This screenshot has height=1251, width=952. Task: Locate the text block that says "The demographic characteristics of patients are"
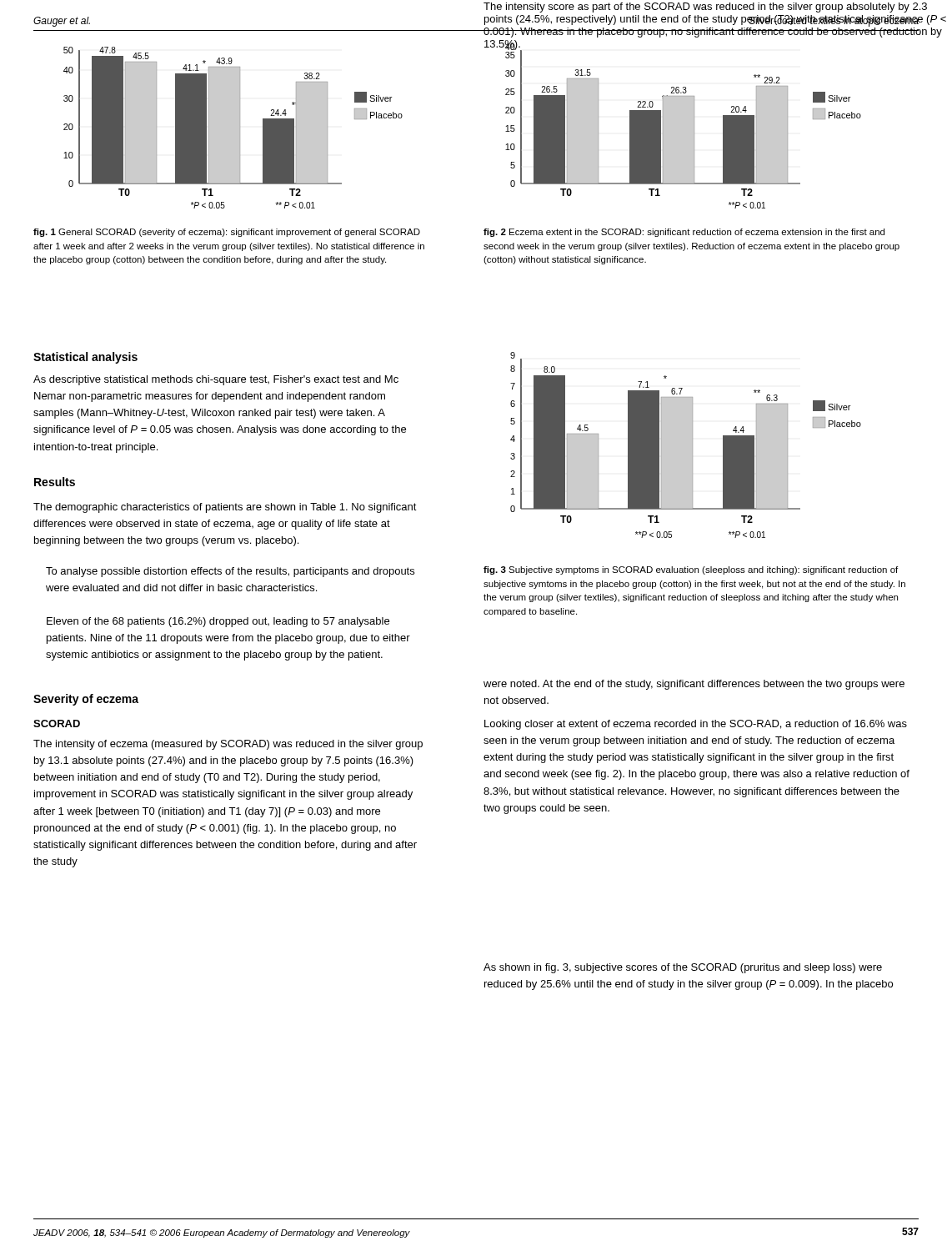tap(225, 523)
